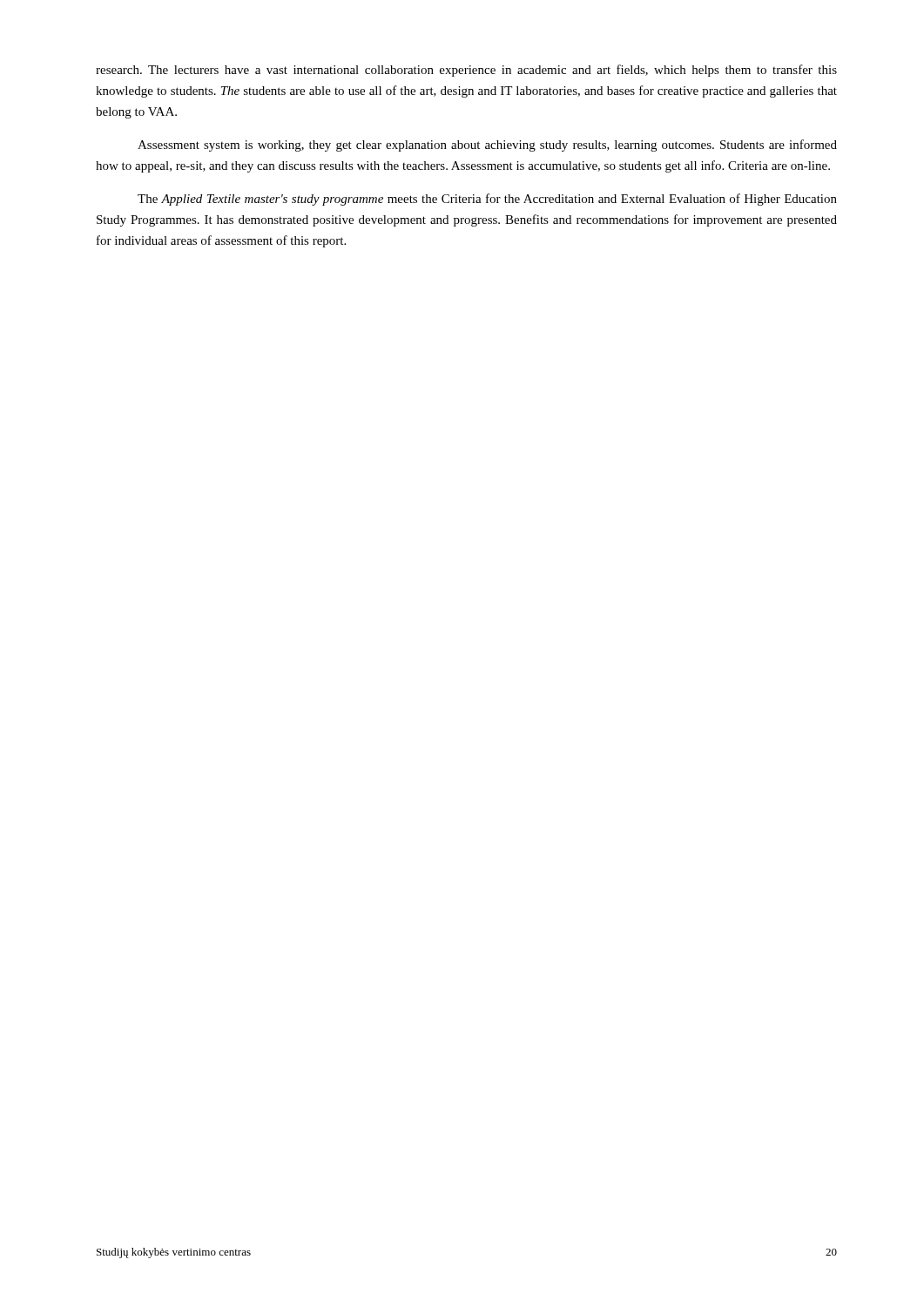This screenshot has width=924, height=1307.
Task: Navigate to the text starting "The Applied Textile master's study programme meets the"
Action: click(x=466, y=220)
